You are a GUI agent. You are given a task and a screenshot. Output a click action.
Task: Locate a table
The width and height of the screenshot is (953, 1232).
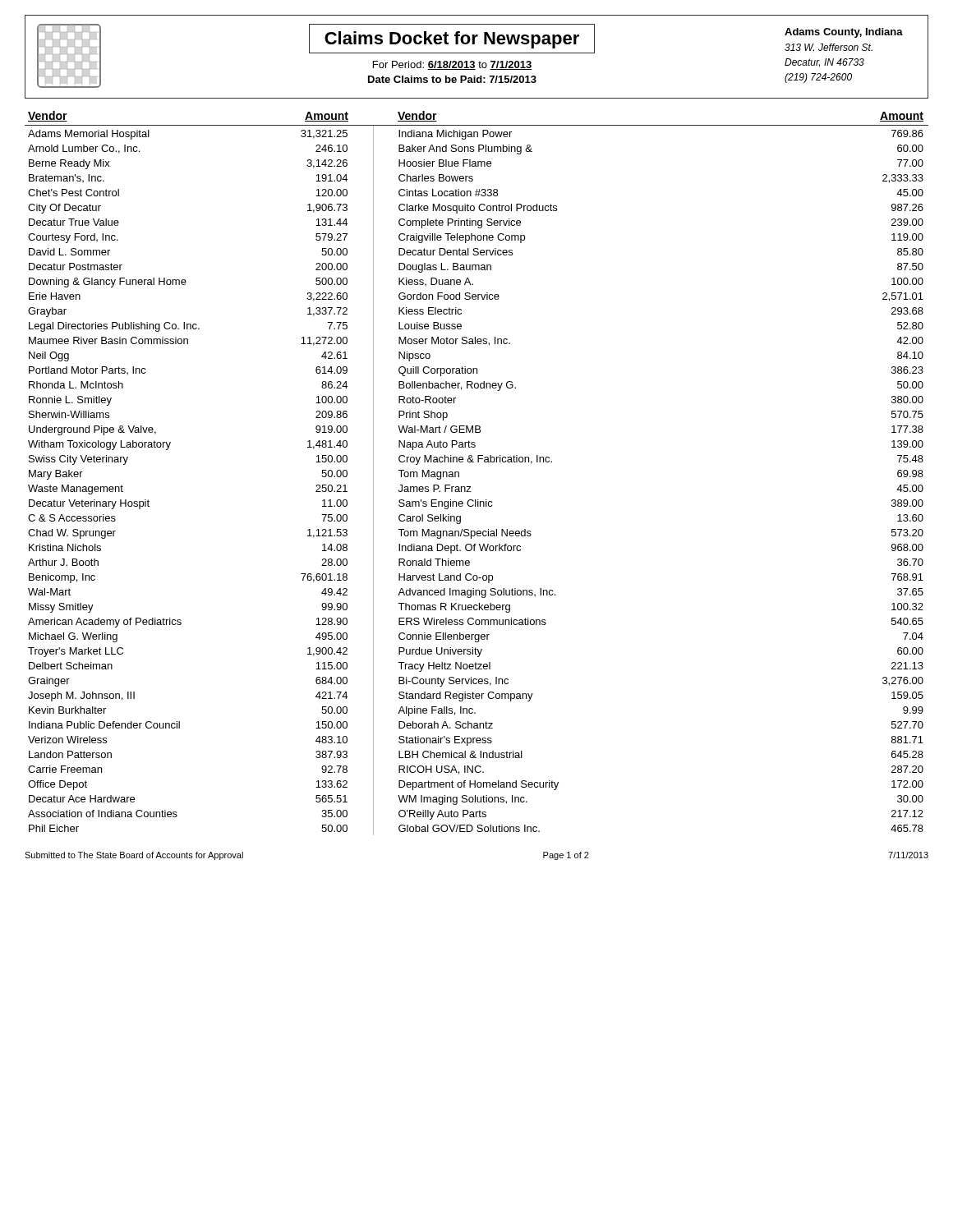pos(476,471)
